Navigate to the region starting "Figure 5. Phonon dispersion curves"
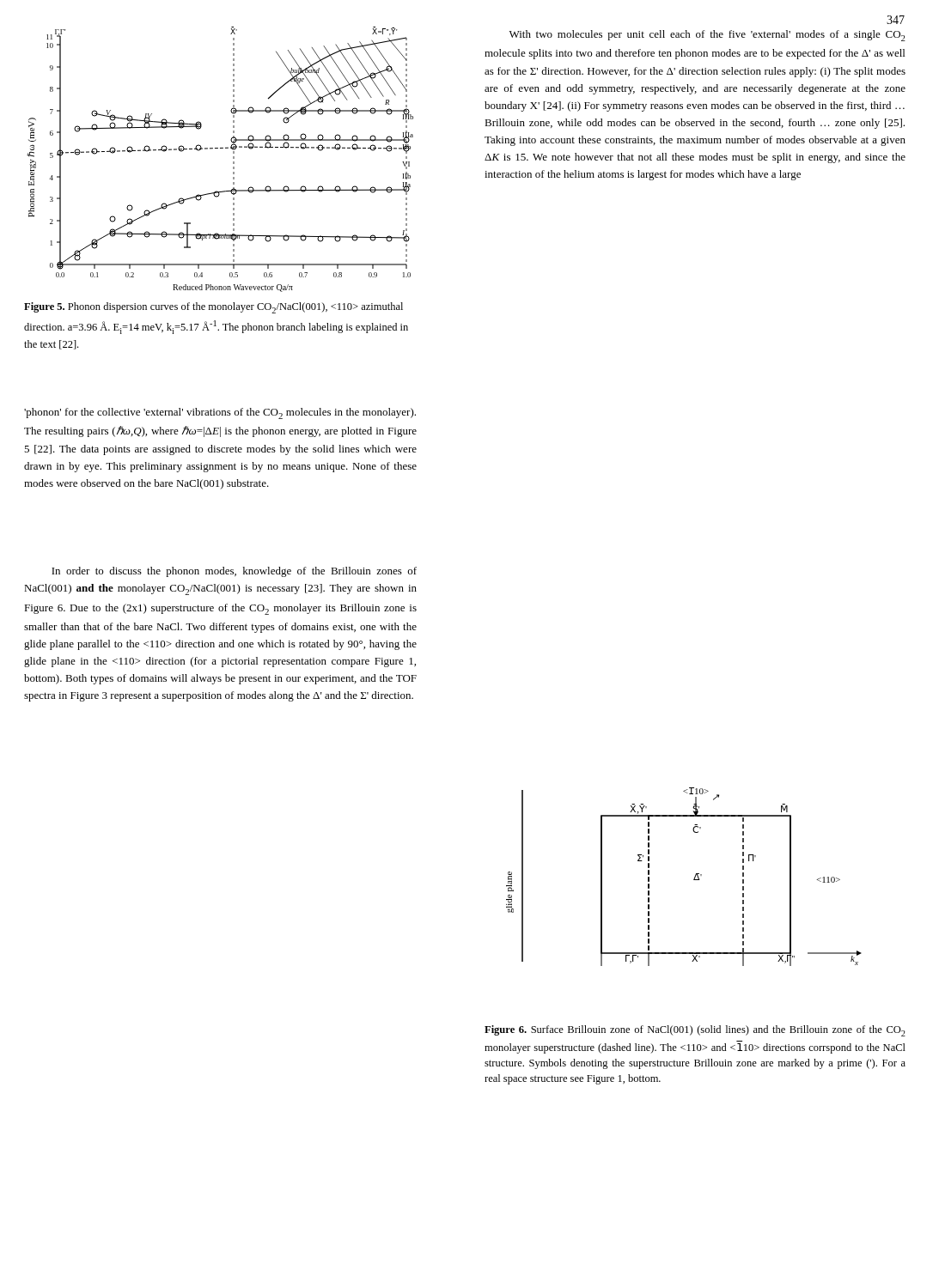The height and width of the screenshot is (1288, 939). pyautogui.click(x=216, y=326)
